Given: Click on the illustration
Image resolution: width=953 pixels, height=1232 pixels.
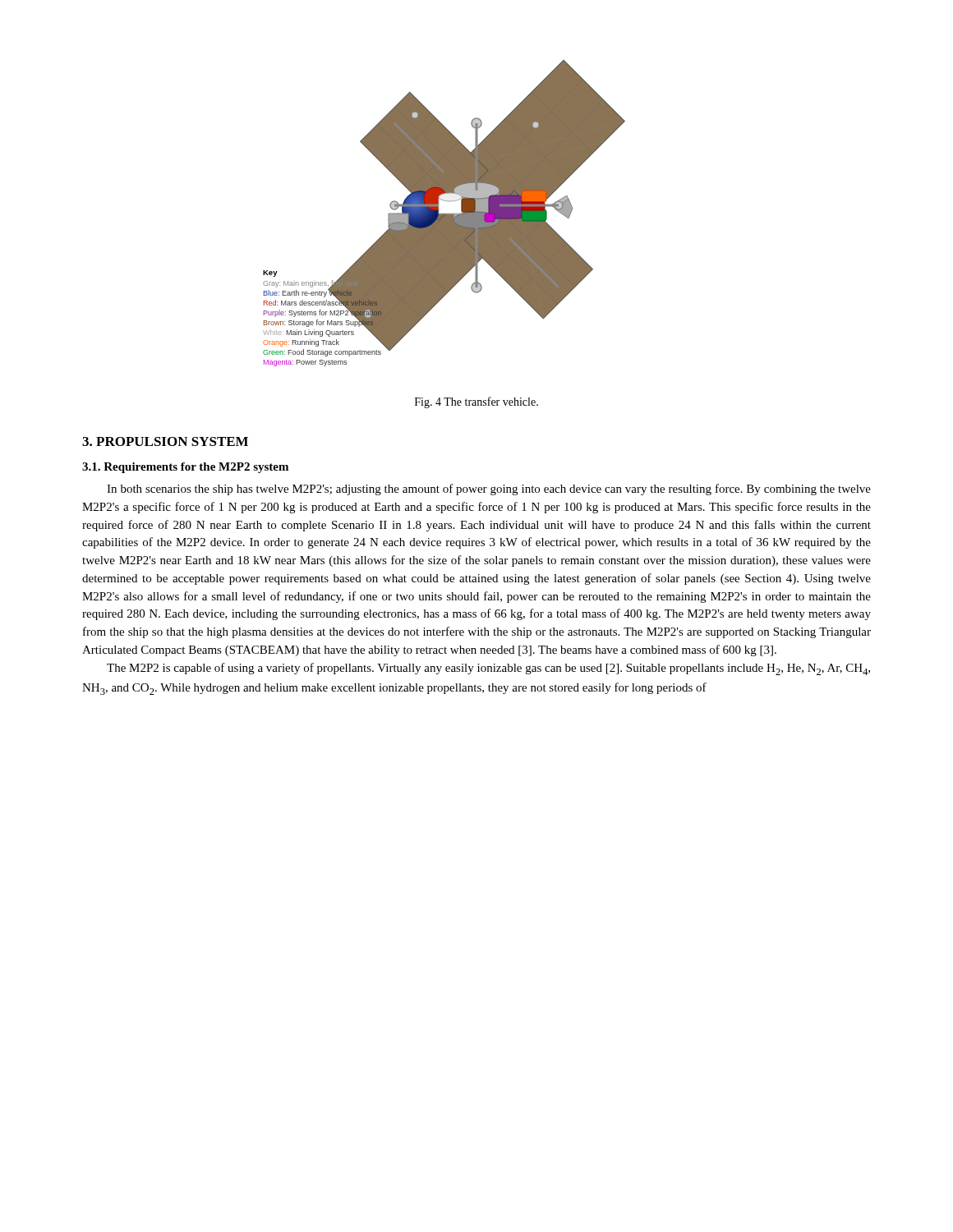Looking at the screenshot, I should (476, 211).
